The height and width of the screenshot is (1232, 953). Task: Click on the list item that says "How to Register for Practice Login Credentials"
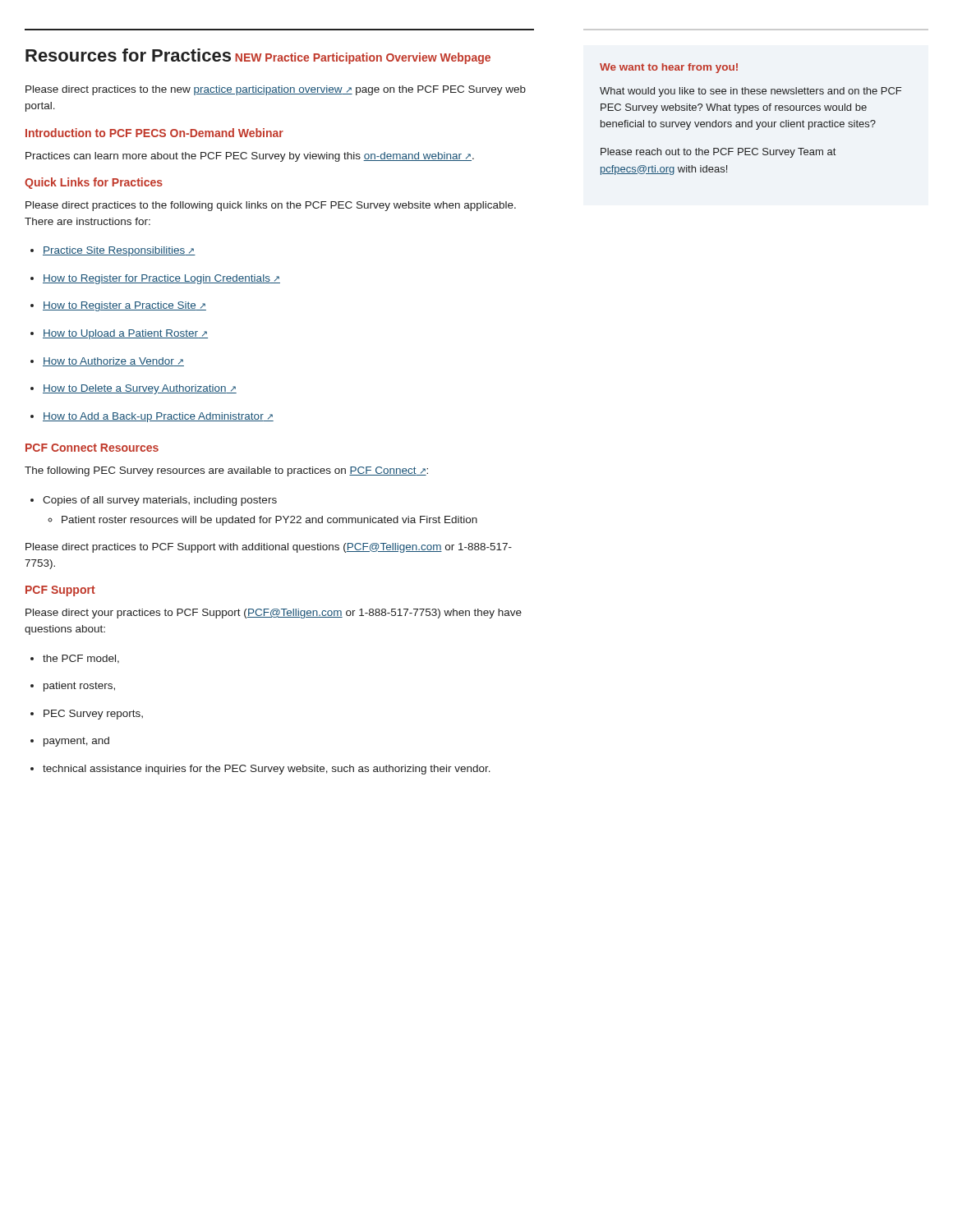click(283, 278)
